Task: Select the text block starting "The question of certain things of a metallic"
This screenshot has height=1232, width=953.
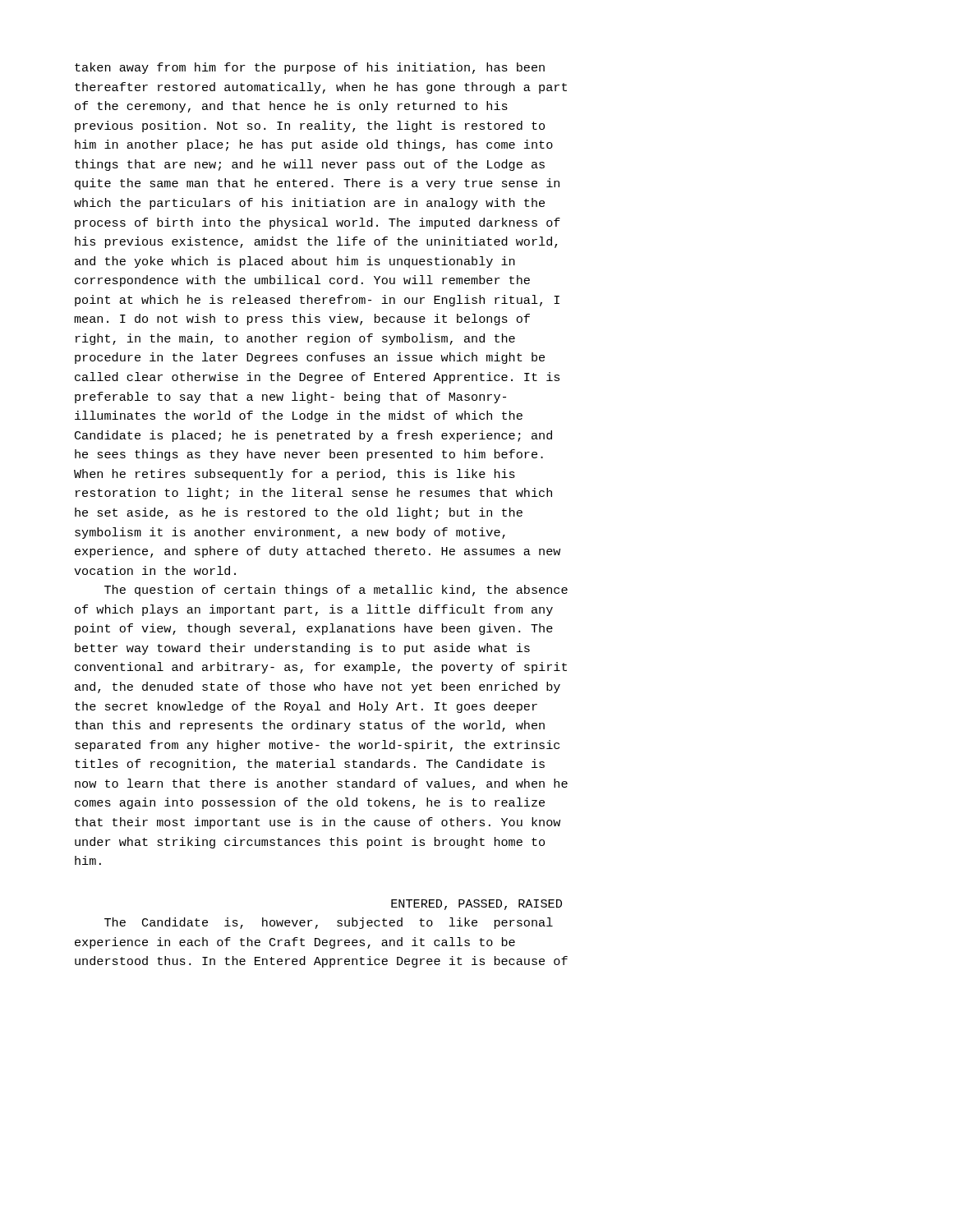Action: coord(321,726)
